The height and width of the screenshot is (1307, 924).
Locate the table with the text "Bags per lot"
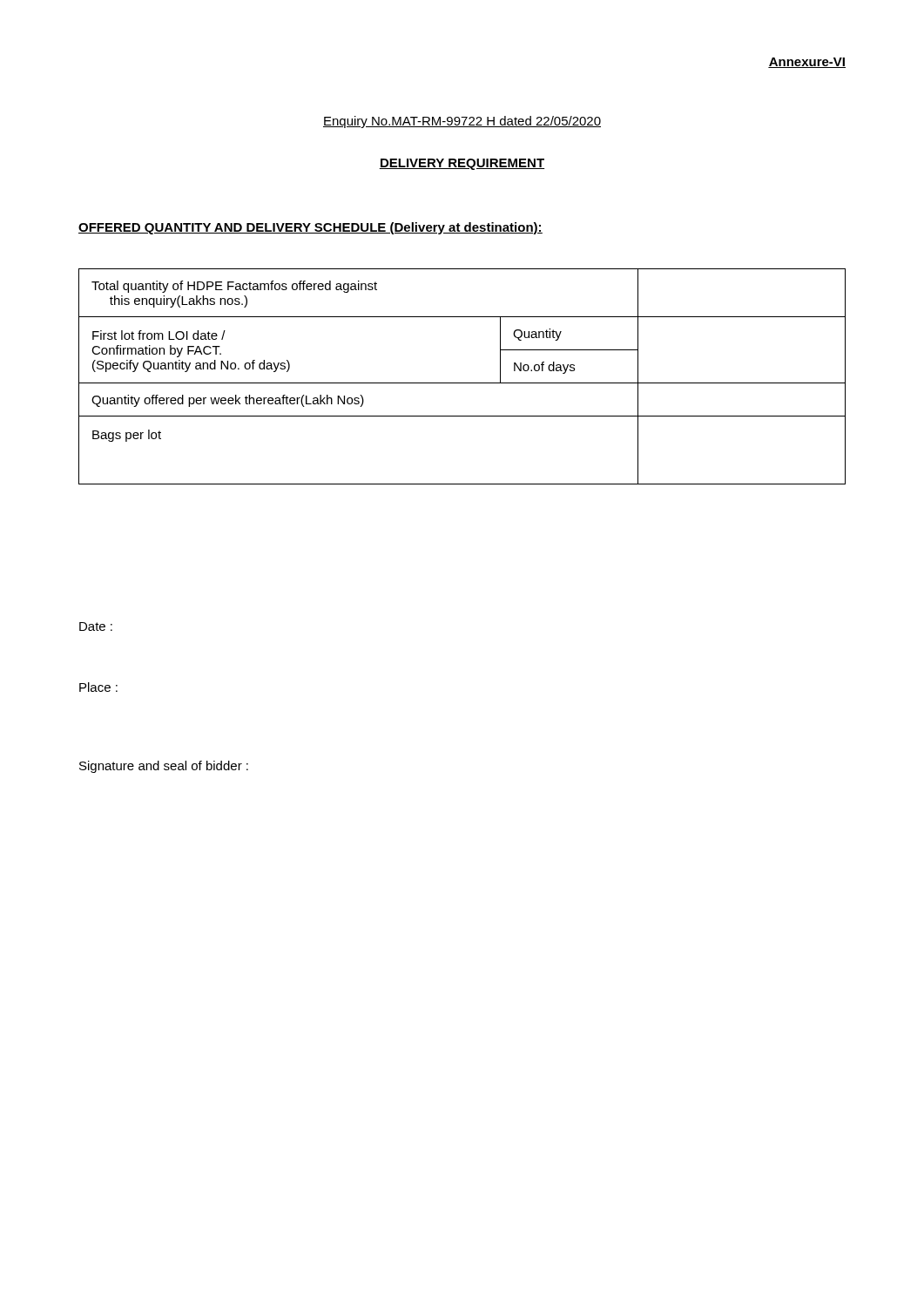click(x=462, y=376)
